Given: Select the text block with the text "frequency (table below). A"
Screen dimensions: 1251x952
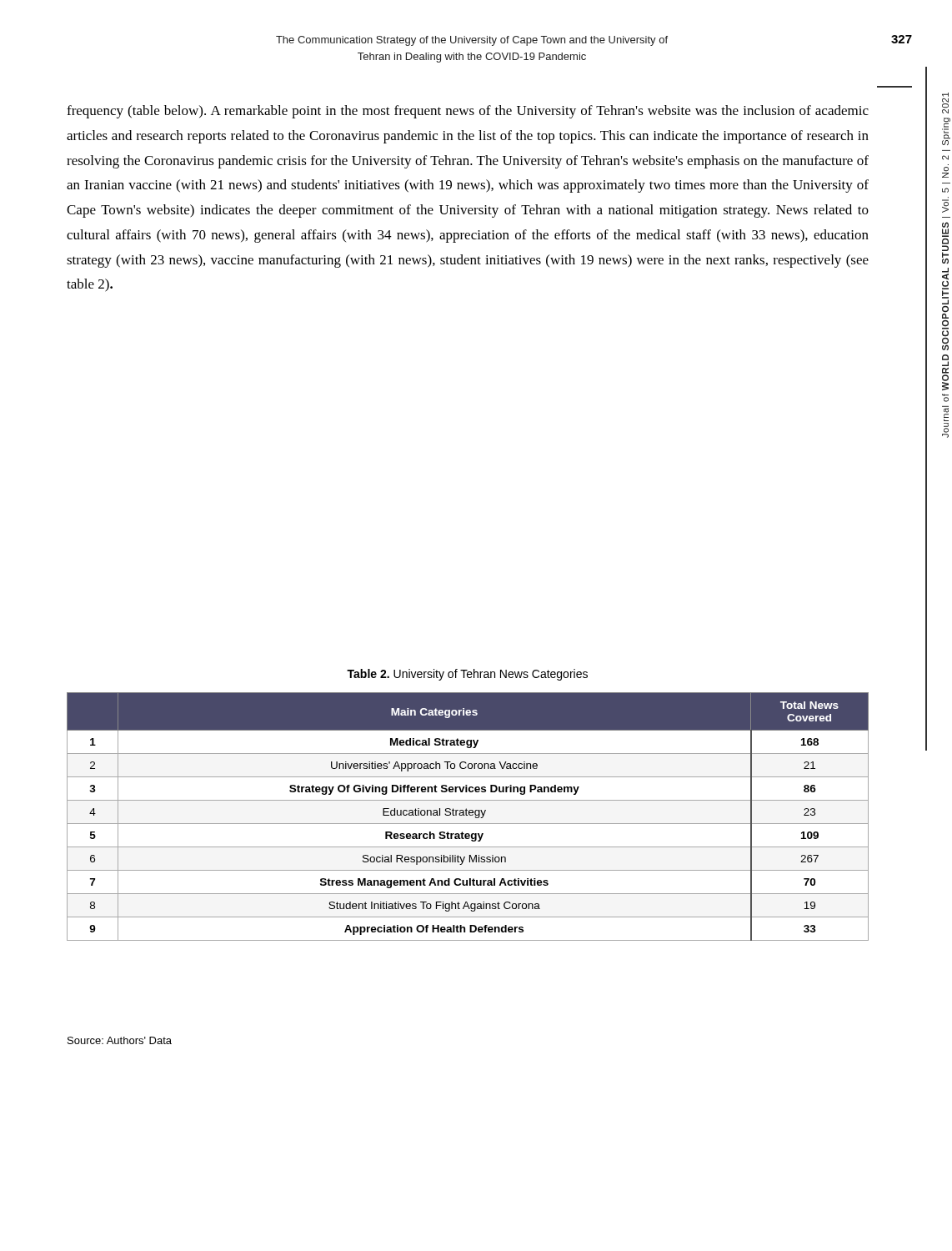Looking at the screenshot, I should [468, 197].
